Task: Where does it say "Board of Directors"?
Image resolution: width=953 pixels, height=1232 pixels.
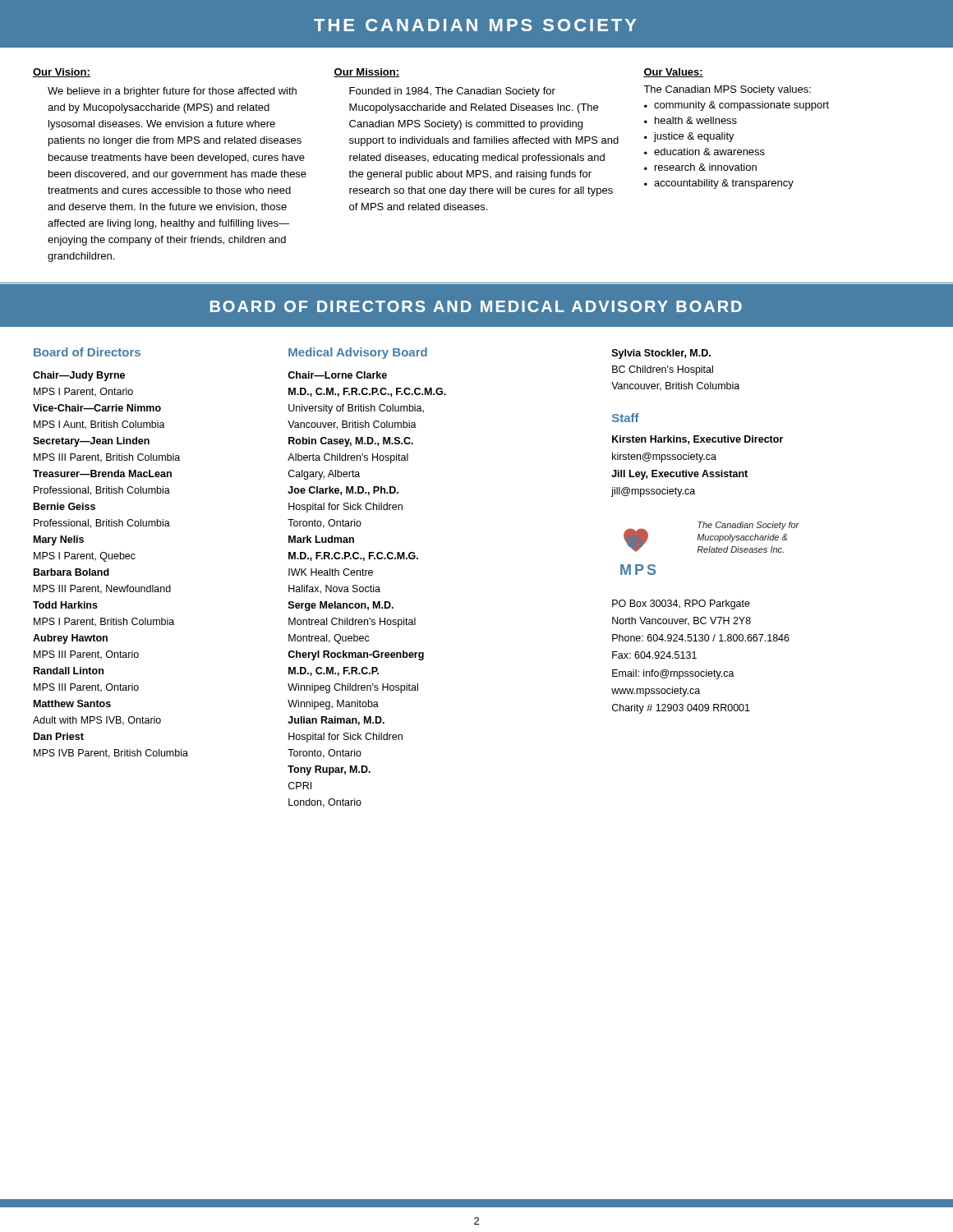Action: coord(87,352)
